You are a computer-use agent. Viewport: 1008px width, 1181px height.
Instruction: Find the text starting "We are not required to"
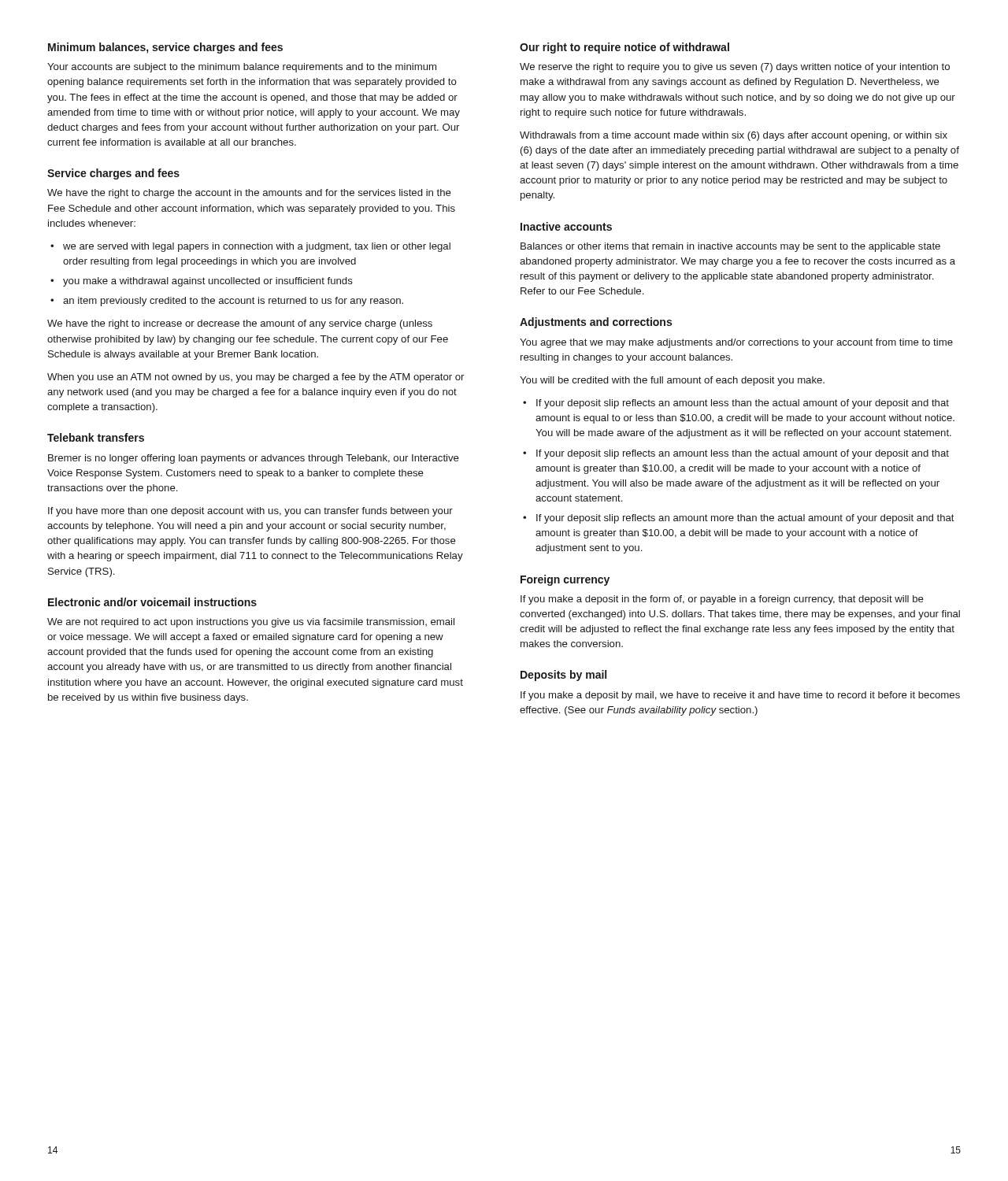click(255, 659)
